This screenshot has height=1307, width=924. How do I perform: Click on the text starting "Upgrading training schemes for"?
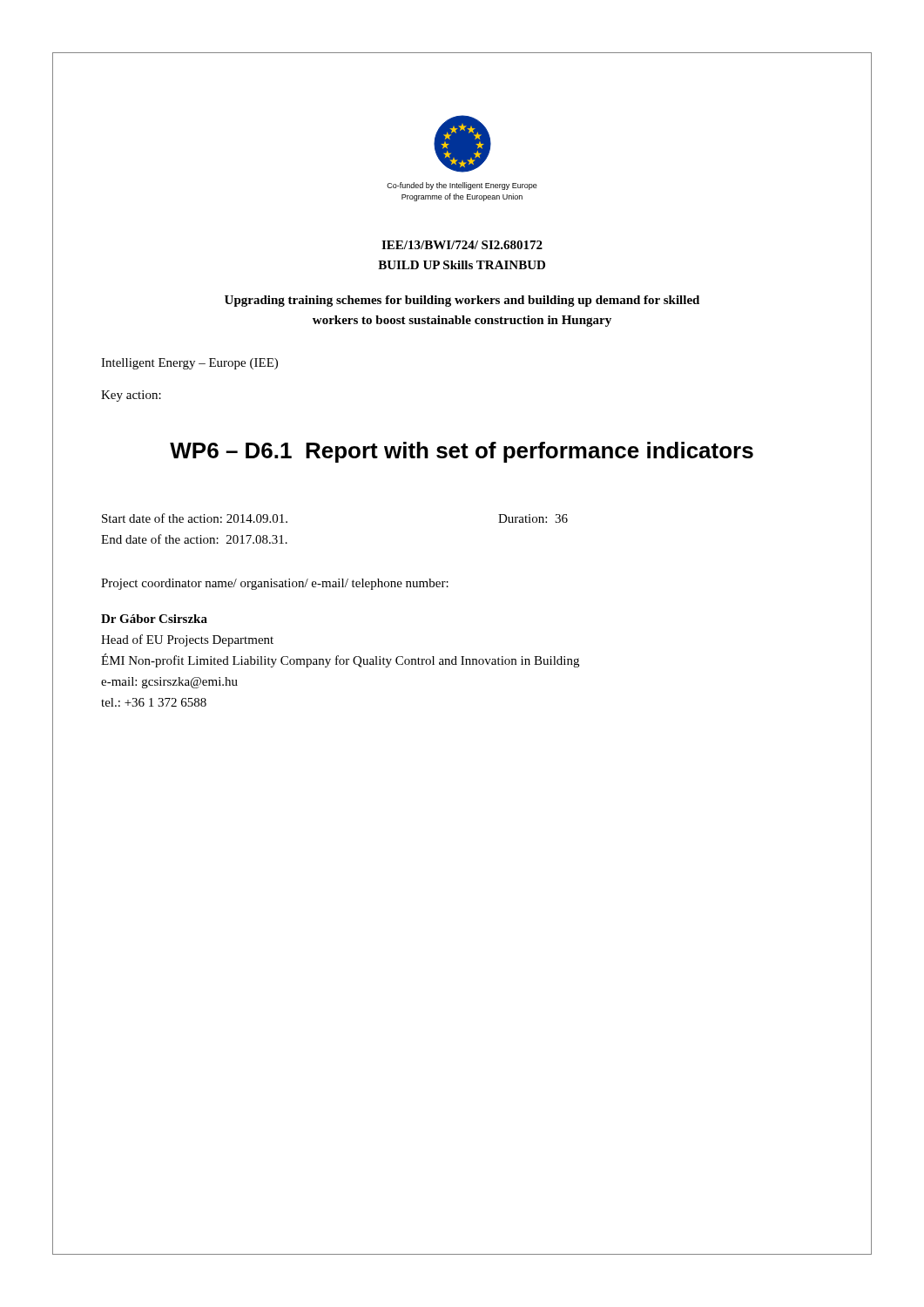coord(462,310)
